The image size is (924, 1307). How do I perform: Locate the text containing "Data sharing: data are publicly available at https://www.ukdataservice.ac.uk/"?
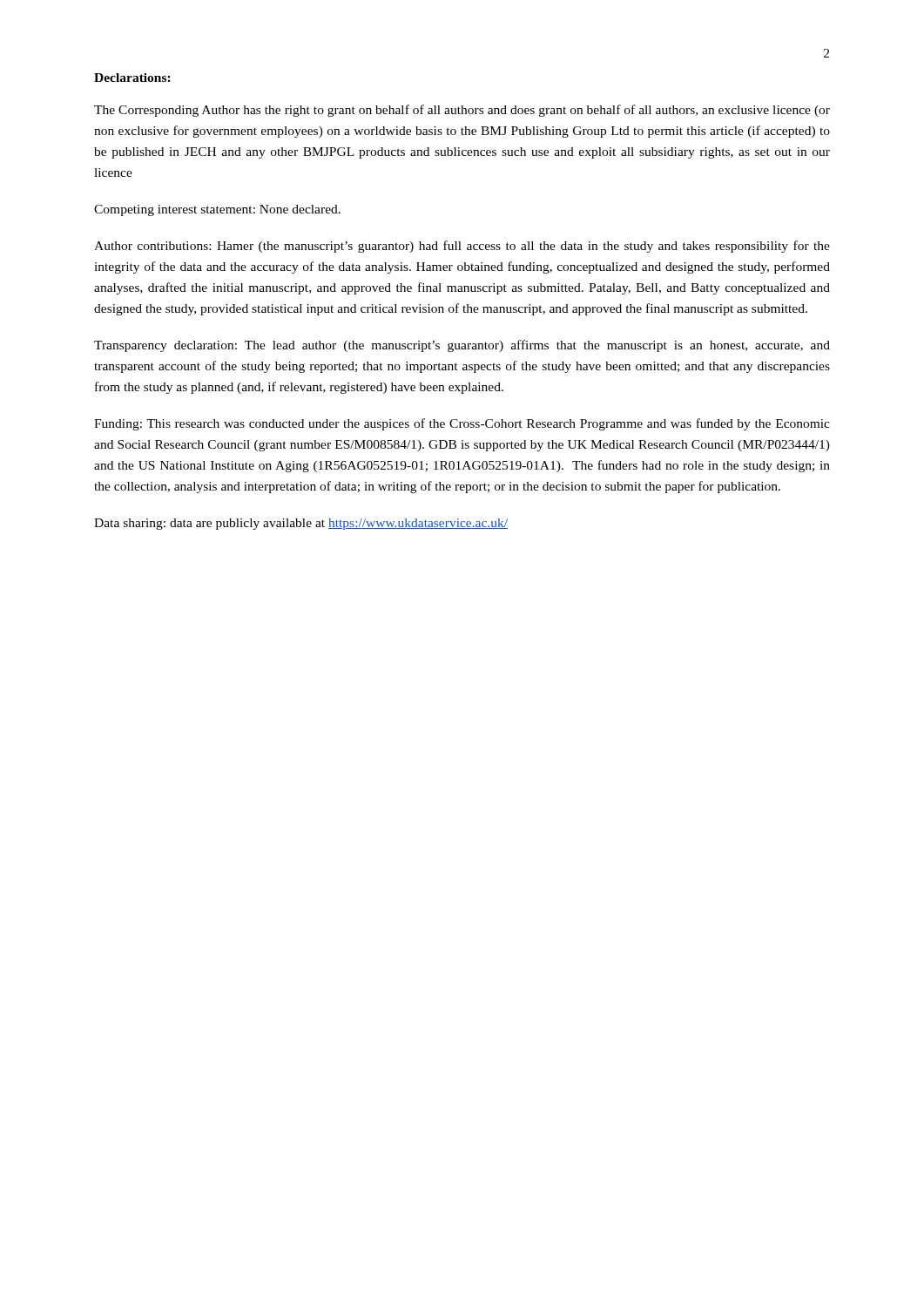click(x=301, y=523)
